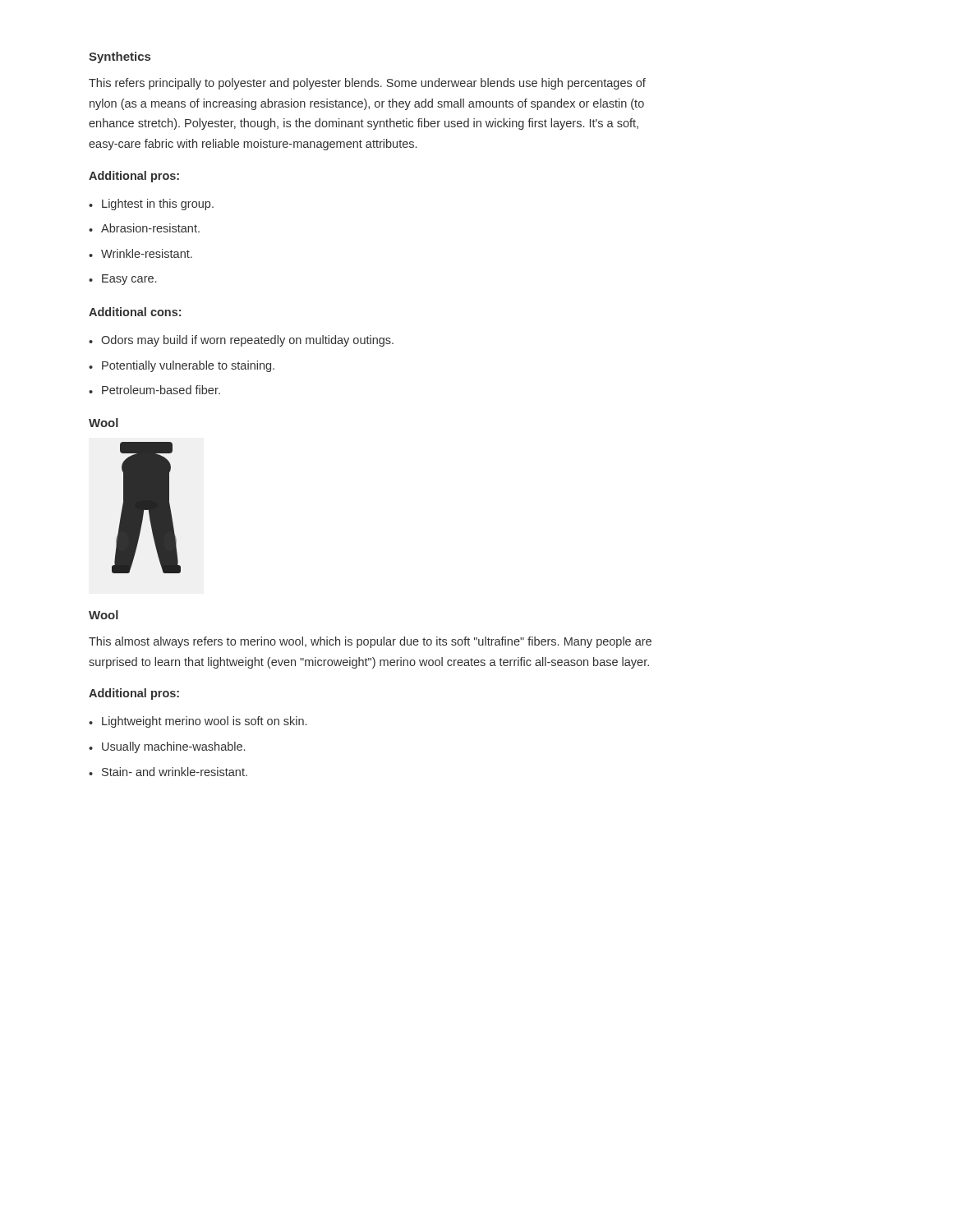The width and height of the screenshot is (953, 1232).
Task: Find the list item that says "•Odors may build if worn repeatedly on"
Action: [242, 341]
